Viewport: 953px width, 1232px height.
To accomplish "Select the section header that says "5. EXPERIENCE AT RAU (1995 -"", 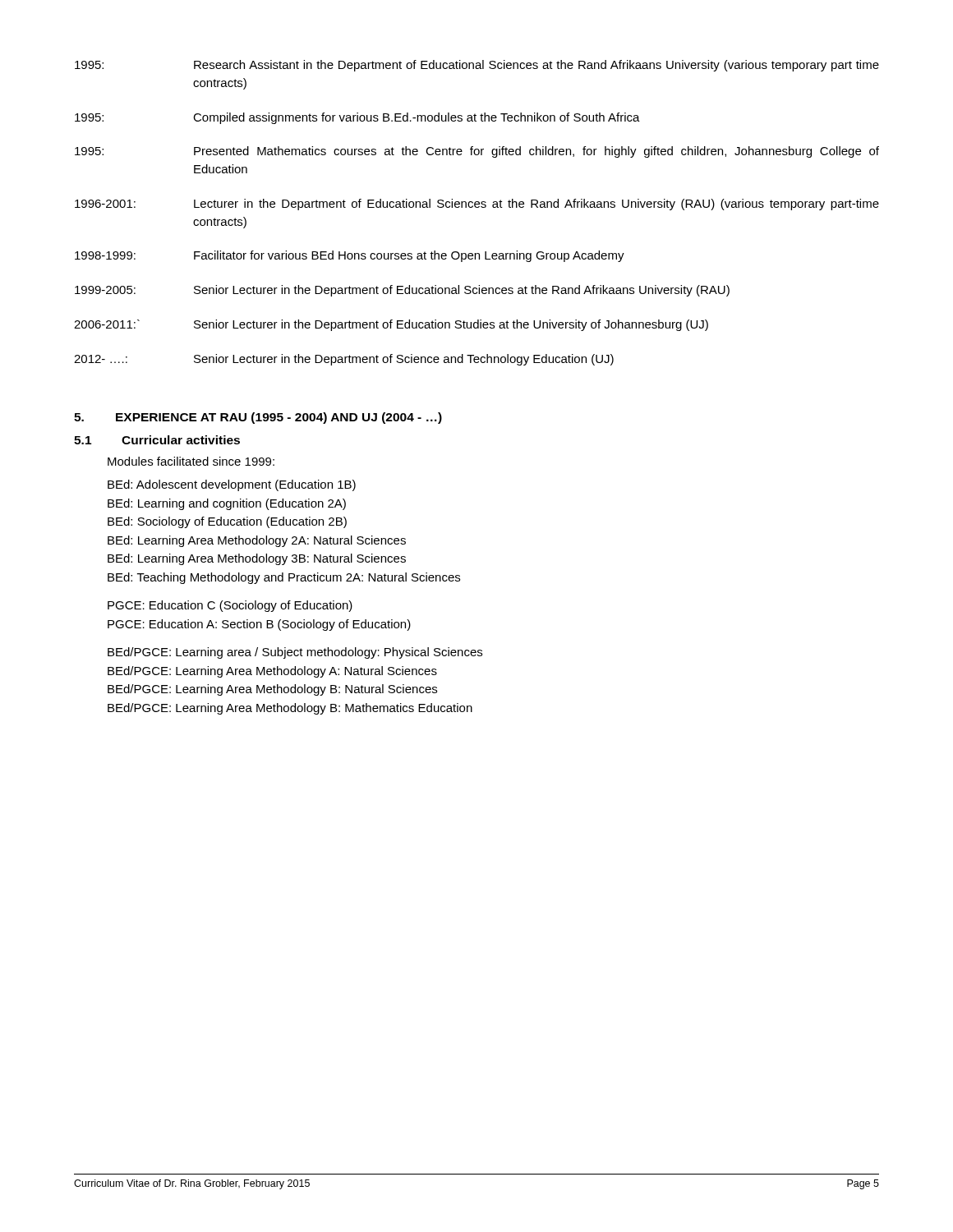I will tap(258, 417).
